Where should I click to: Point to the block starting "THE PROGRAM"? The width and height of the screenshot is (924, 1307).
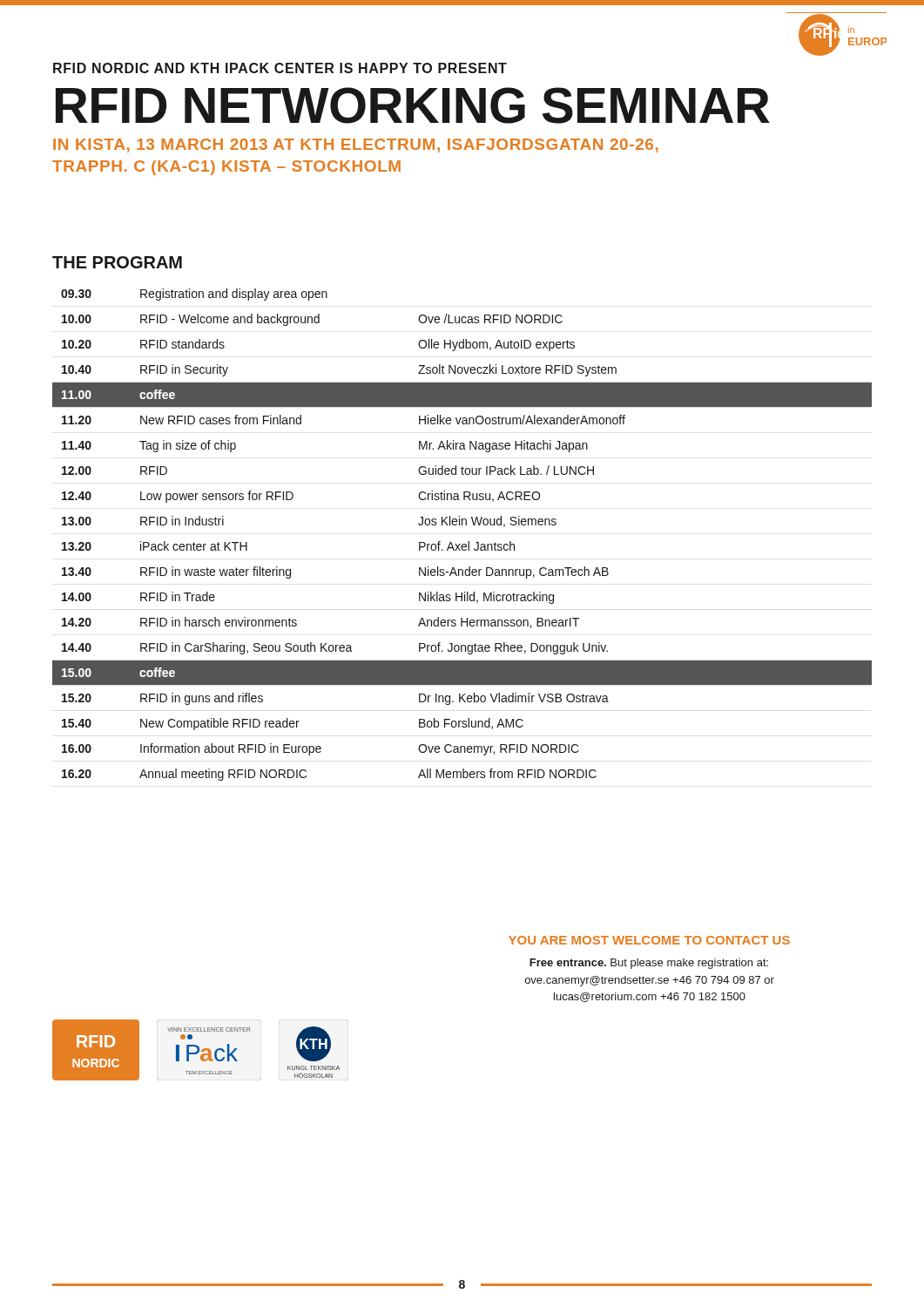118,262
